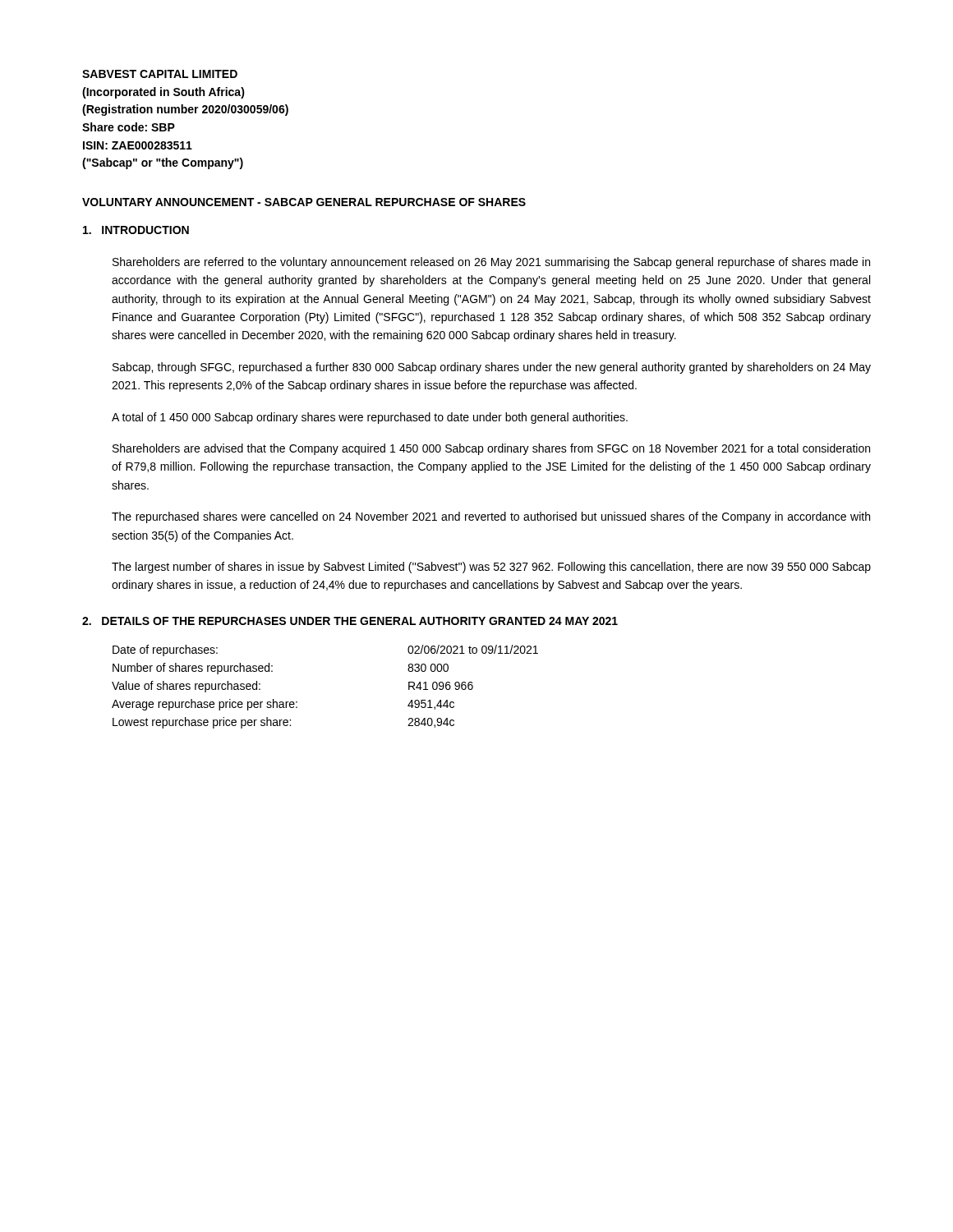Locate the text block that reads "Sabcap, through SFGC, repurchased a"
Image resolution: width=953 pixels, height=1232 pixels.
click(x=491, y=376)
